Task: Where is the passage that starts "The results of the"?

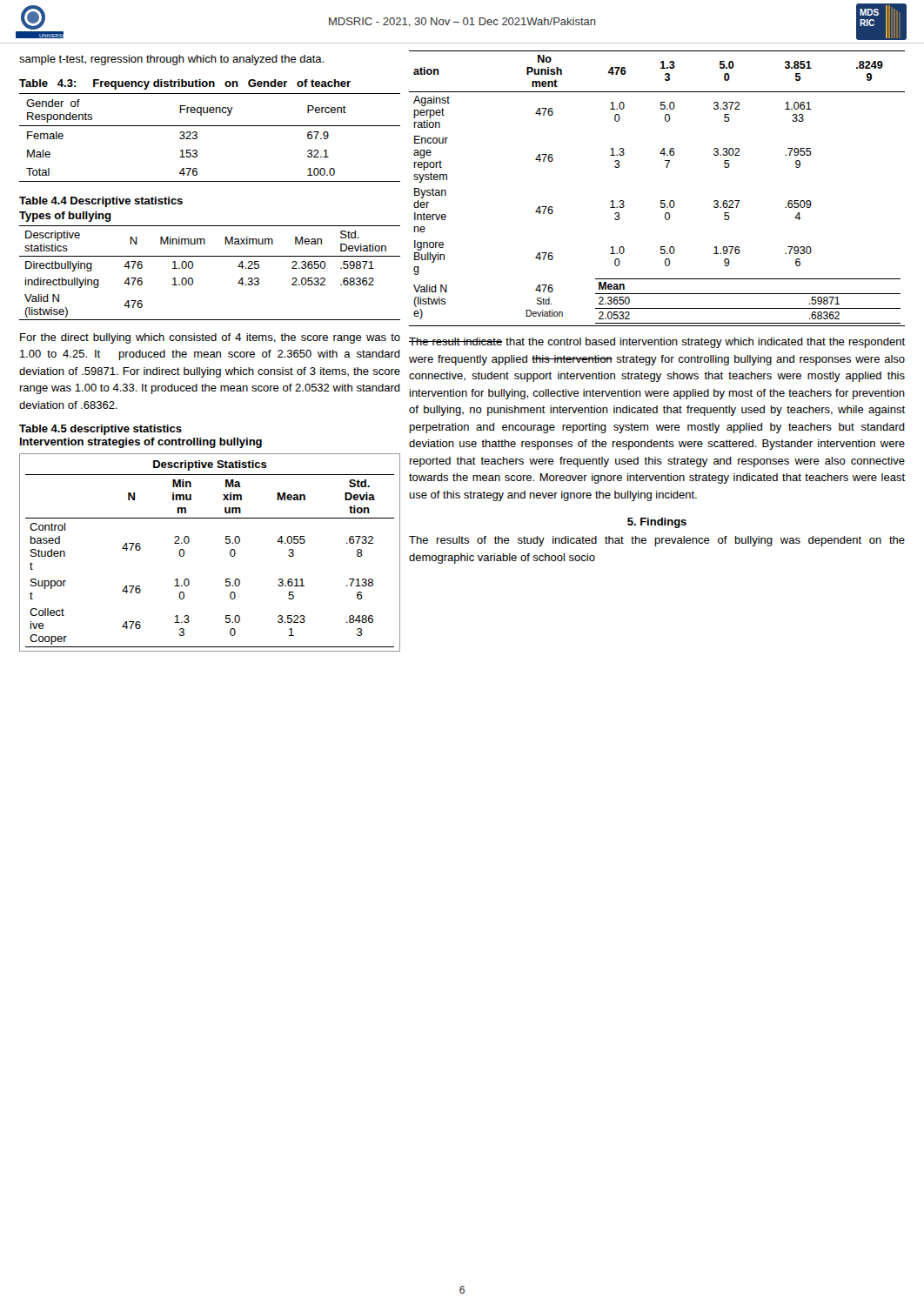Action: coord(657,548)
